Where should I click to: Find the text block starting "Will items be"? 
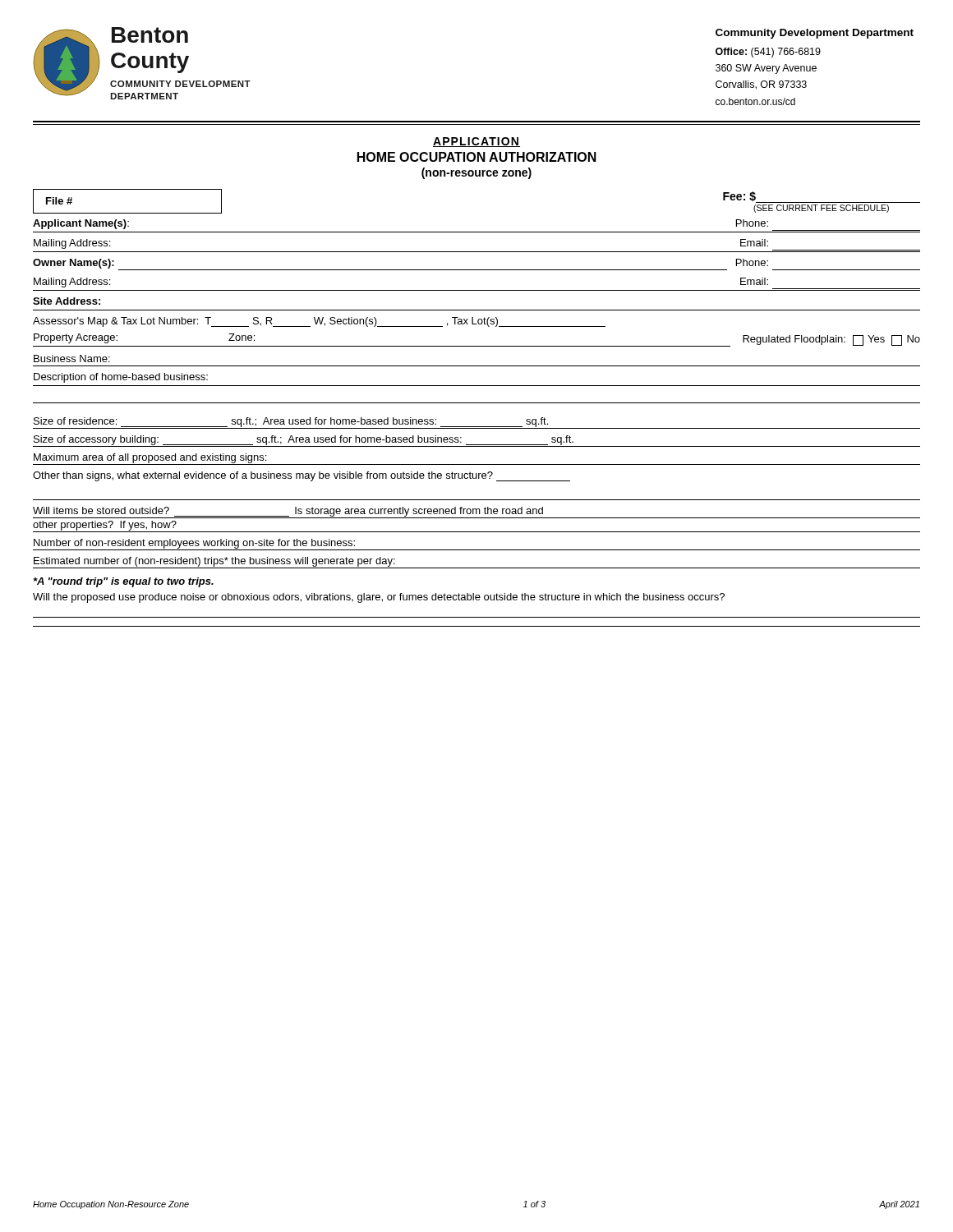click(x=288, y=510)
